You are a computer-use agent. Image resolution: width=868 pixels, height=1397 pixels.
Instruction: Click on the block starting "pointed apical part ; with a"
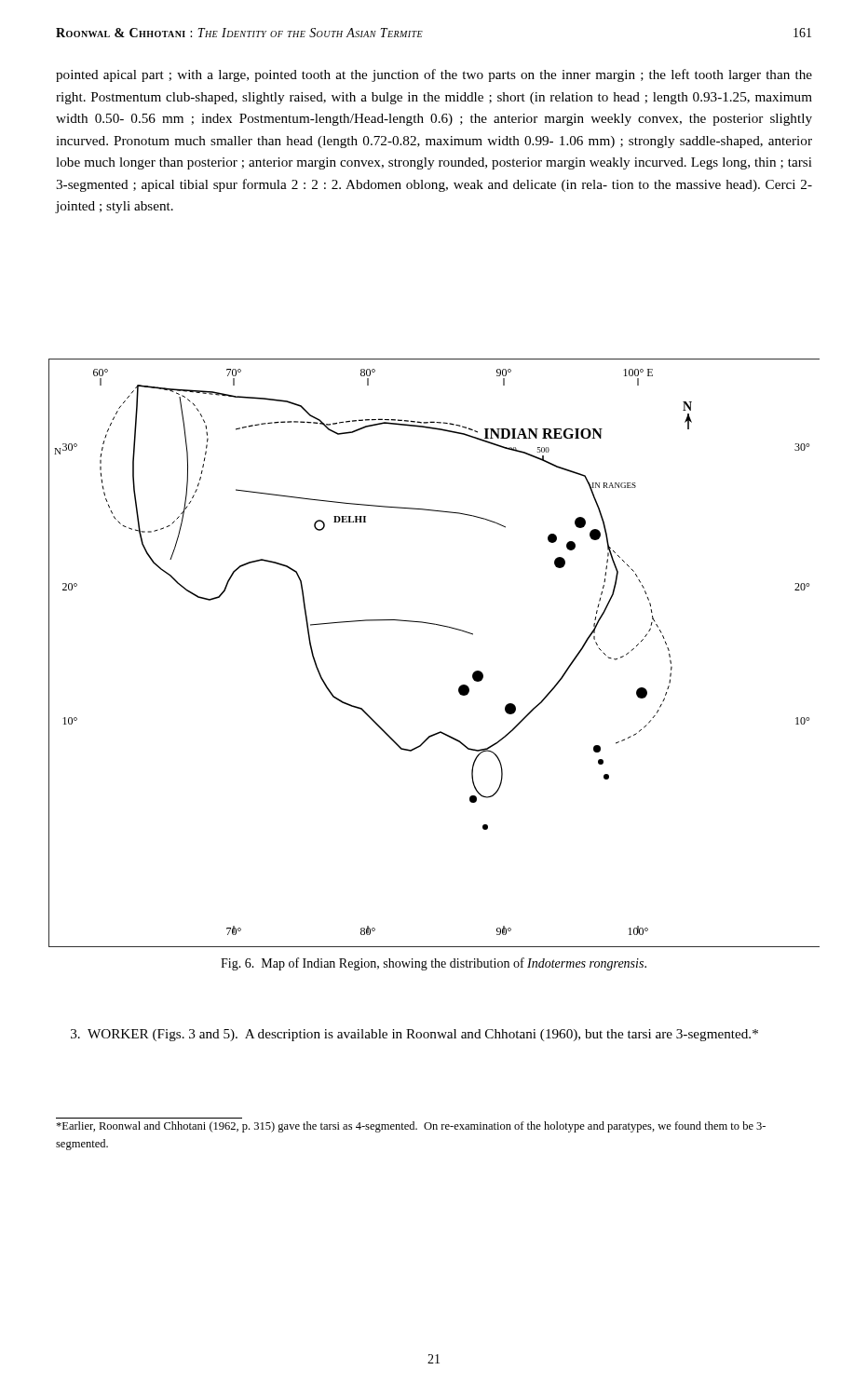pyautogui.click(x=434, y=140)
